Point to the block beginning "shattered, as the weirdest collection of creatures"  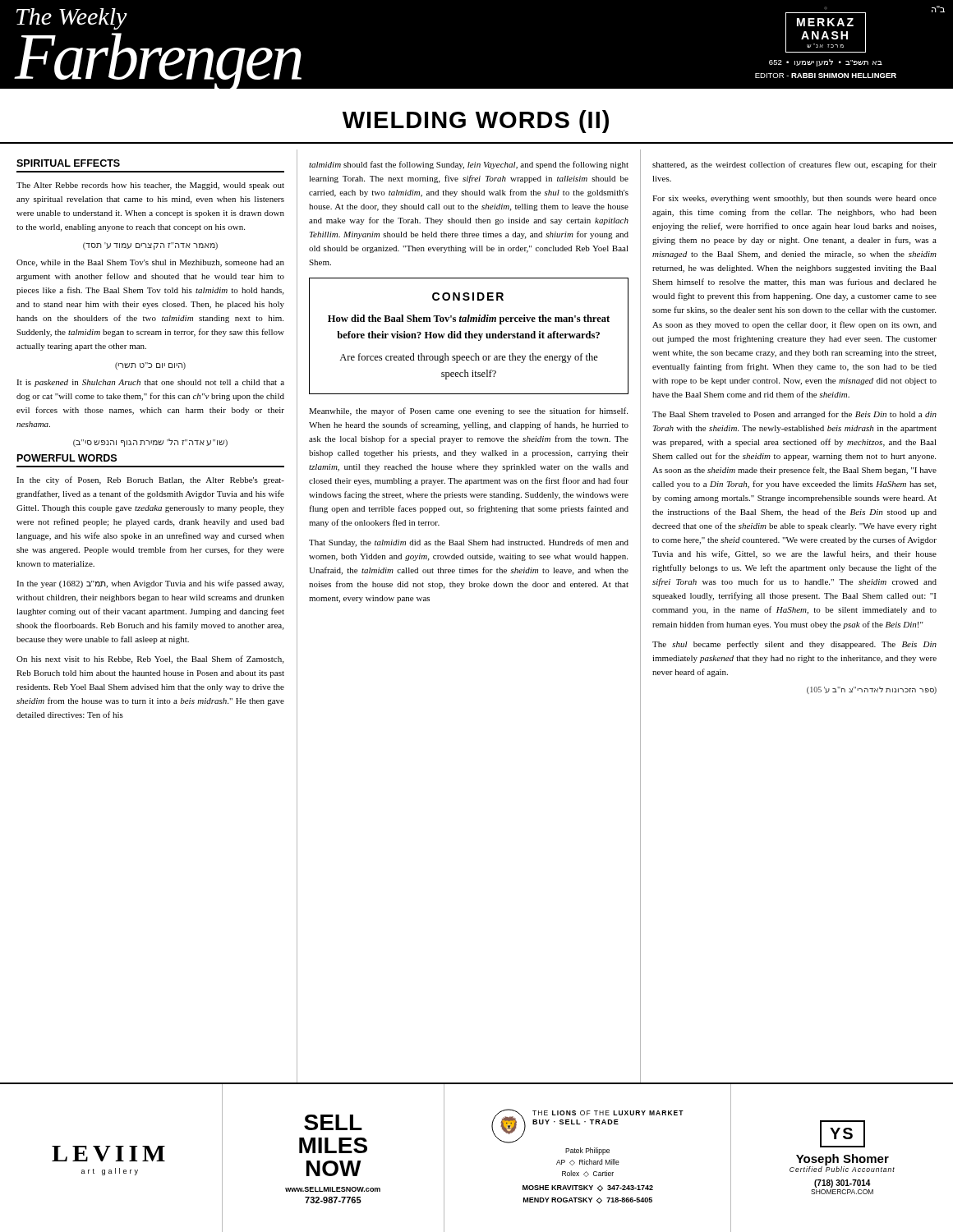(794, 171)
